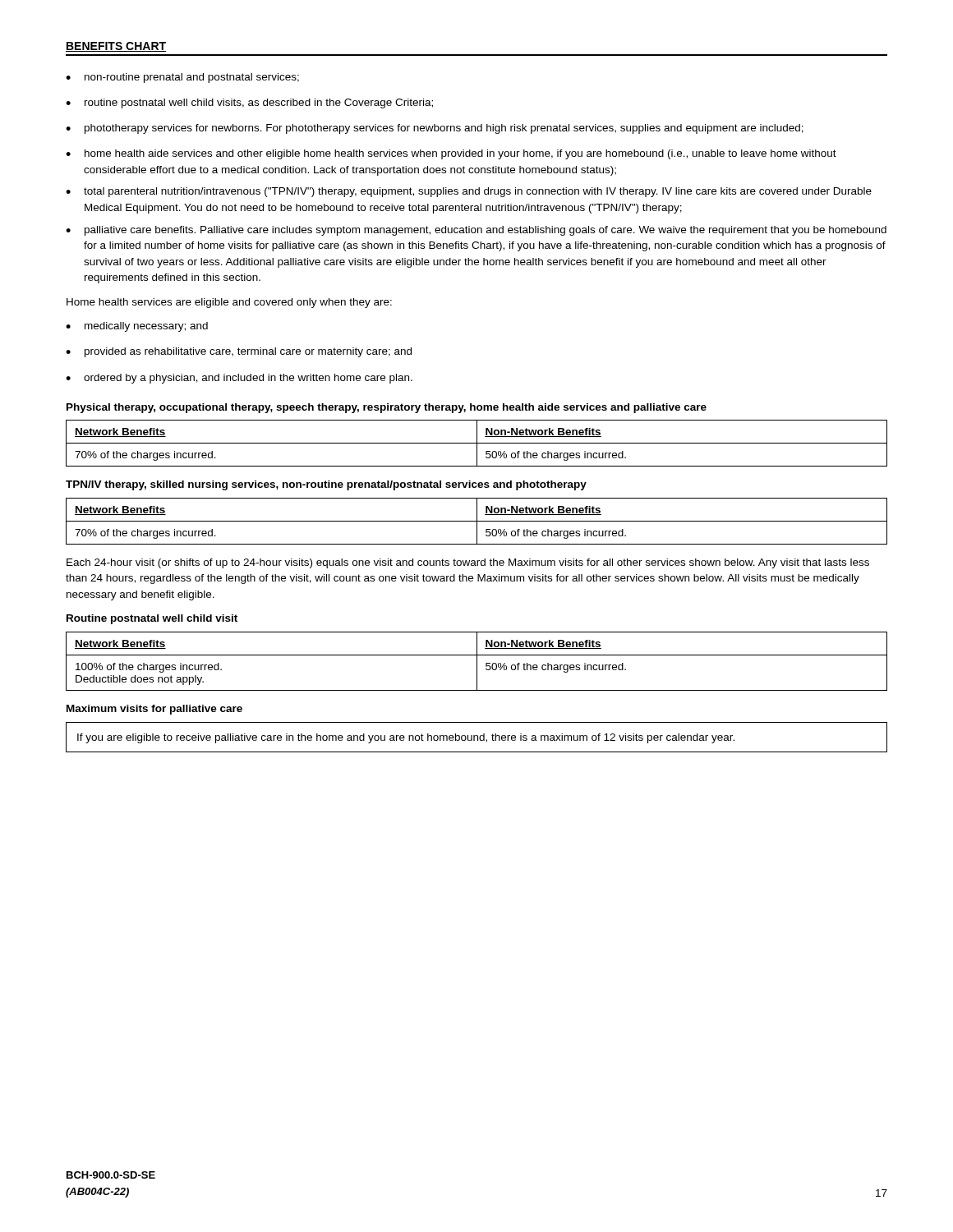Viewport: 953px width, 1232px height.
Task: Click the passage that begins "Each 24-hour visit (or"
Action: click(x=468, y=578)
